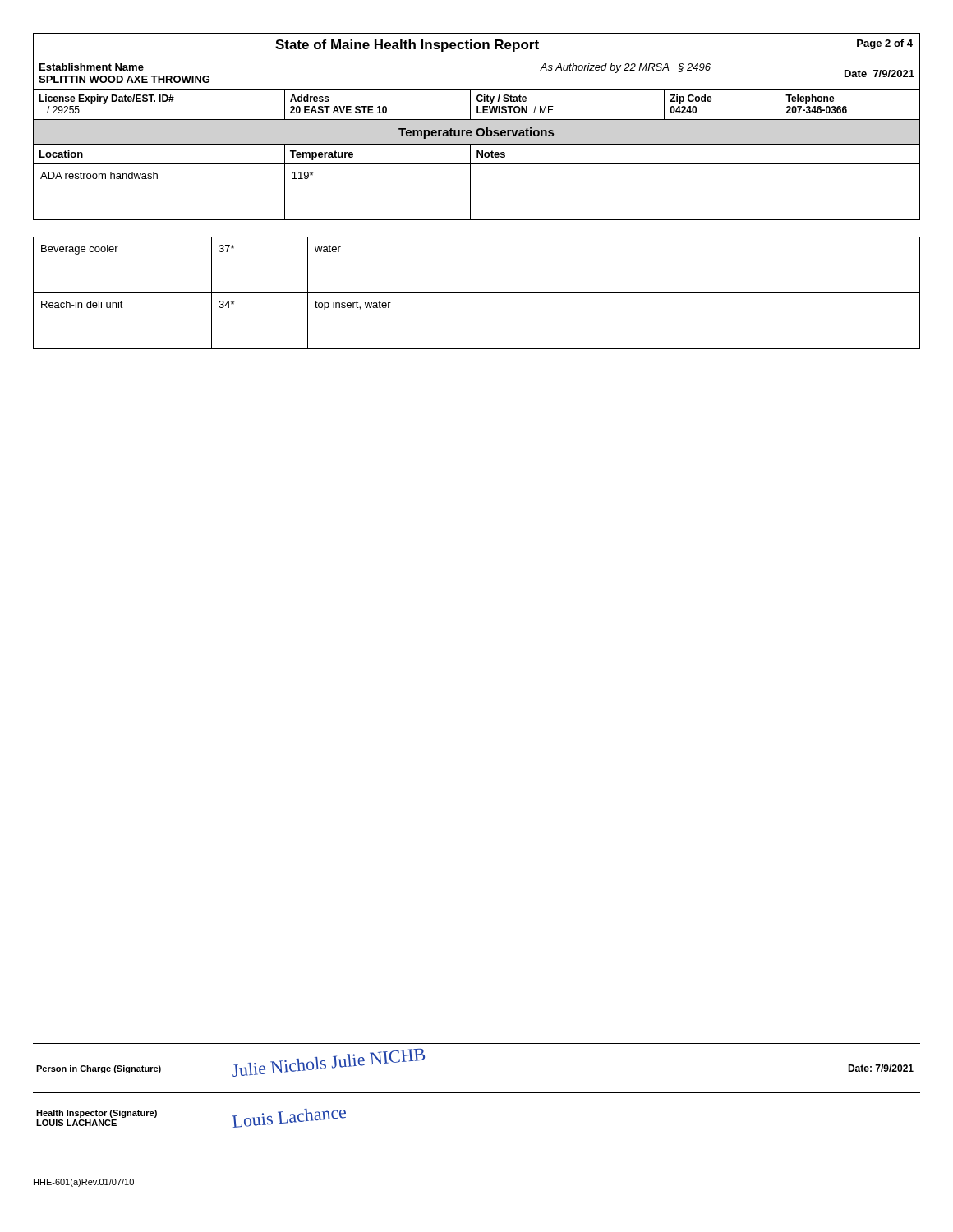
Task: Click on the table containing "ADA restroom handwash 119*"
Action: click(x=476, y=192)
